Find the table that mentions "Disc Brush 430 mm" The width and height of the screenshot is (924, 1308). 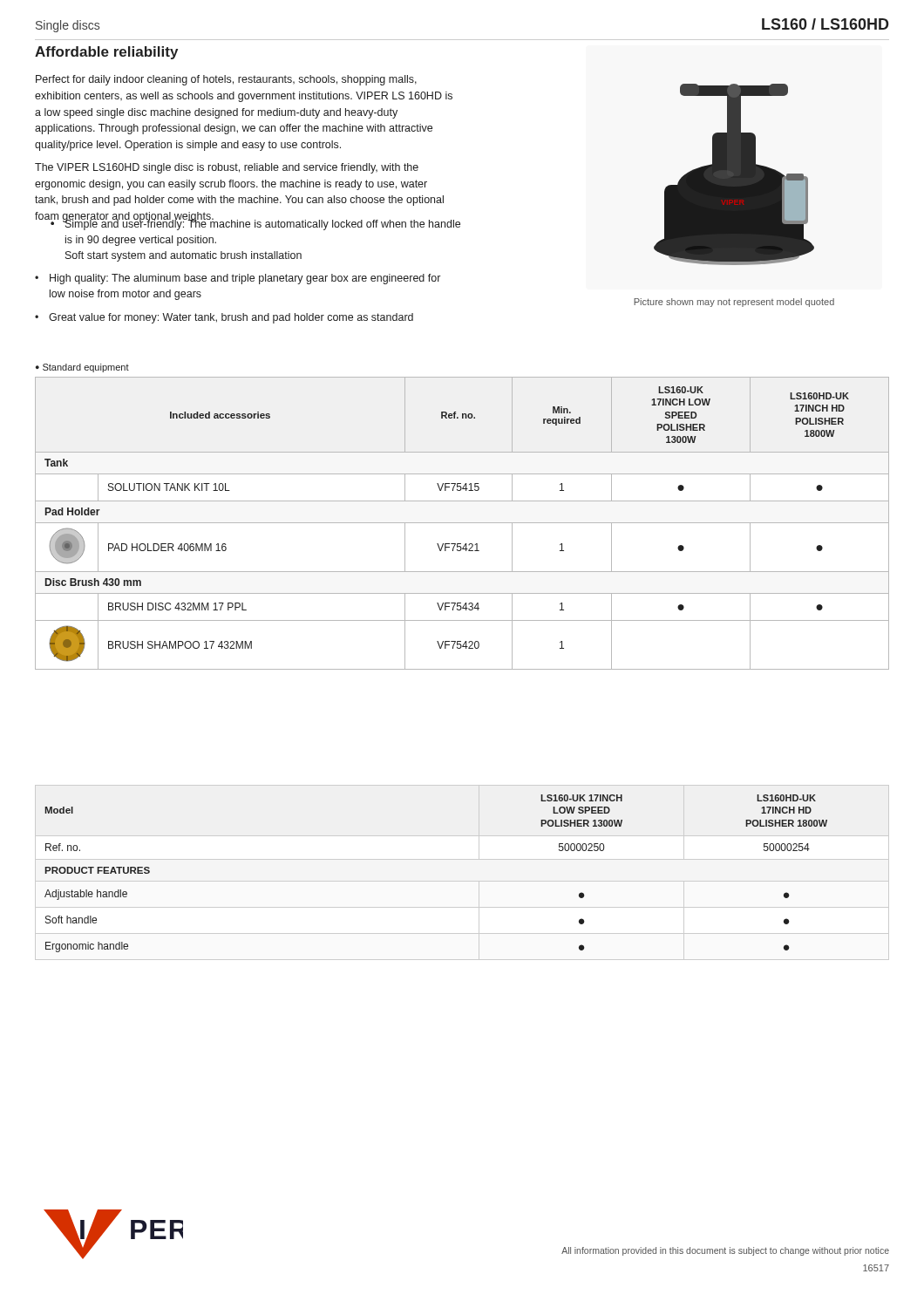[462, 523]
